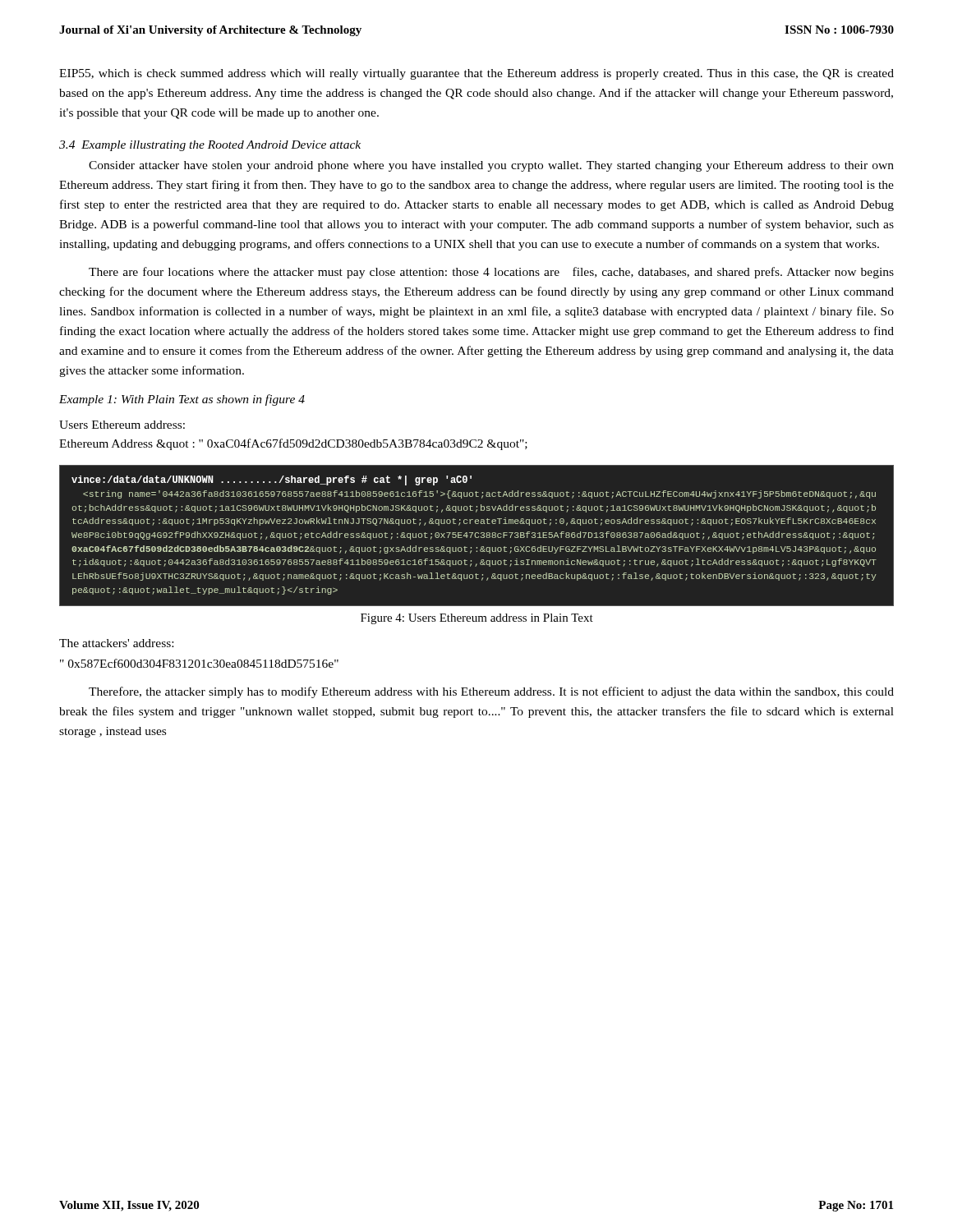Click on the text block that reads "EIP55, which is check summed address which"
Viewport: 953px width, 1232px height.
(x=476, y=92)
